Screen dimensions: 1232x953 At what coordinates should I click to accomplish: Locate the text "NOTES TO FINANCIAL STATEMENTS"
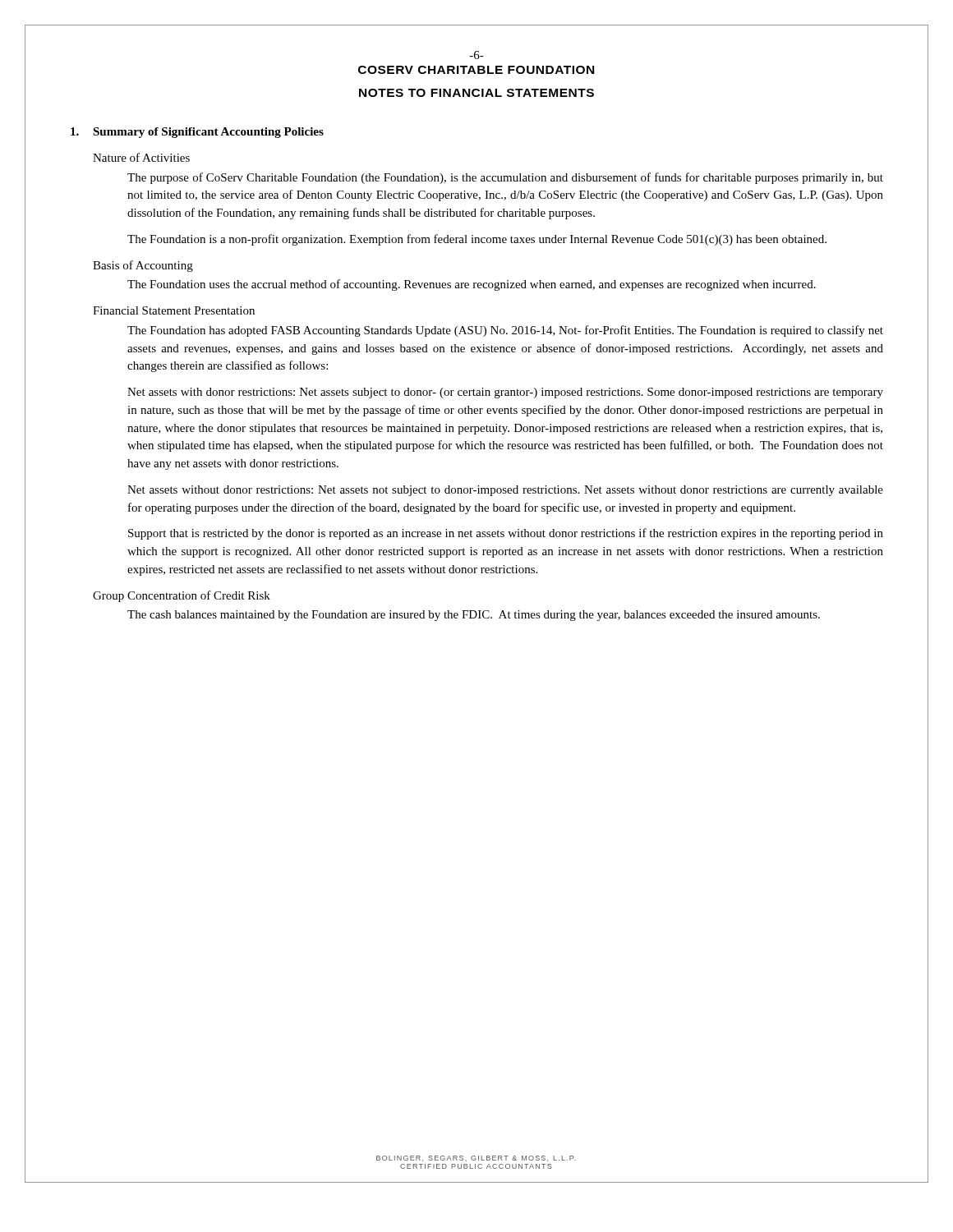point(476,92)
